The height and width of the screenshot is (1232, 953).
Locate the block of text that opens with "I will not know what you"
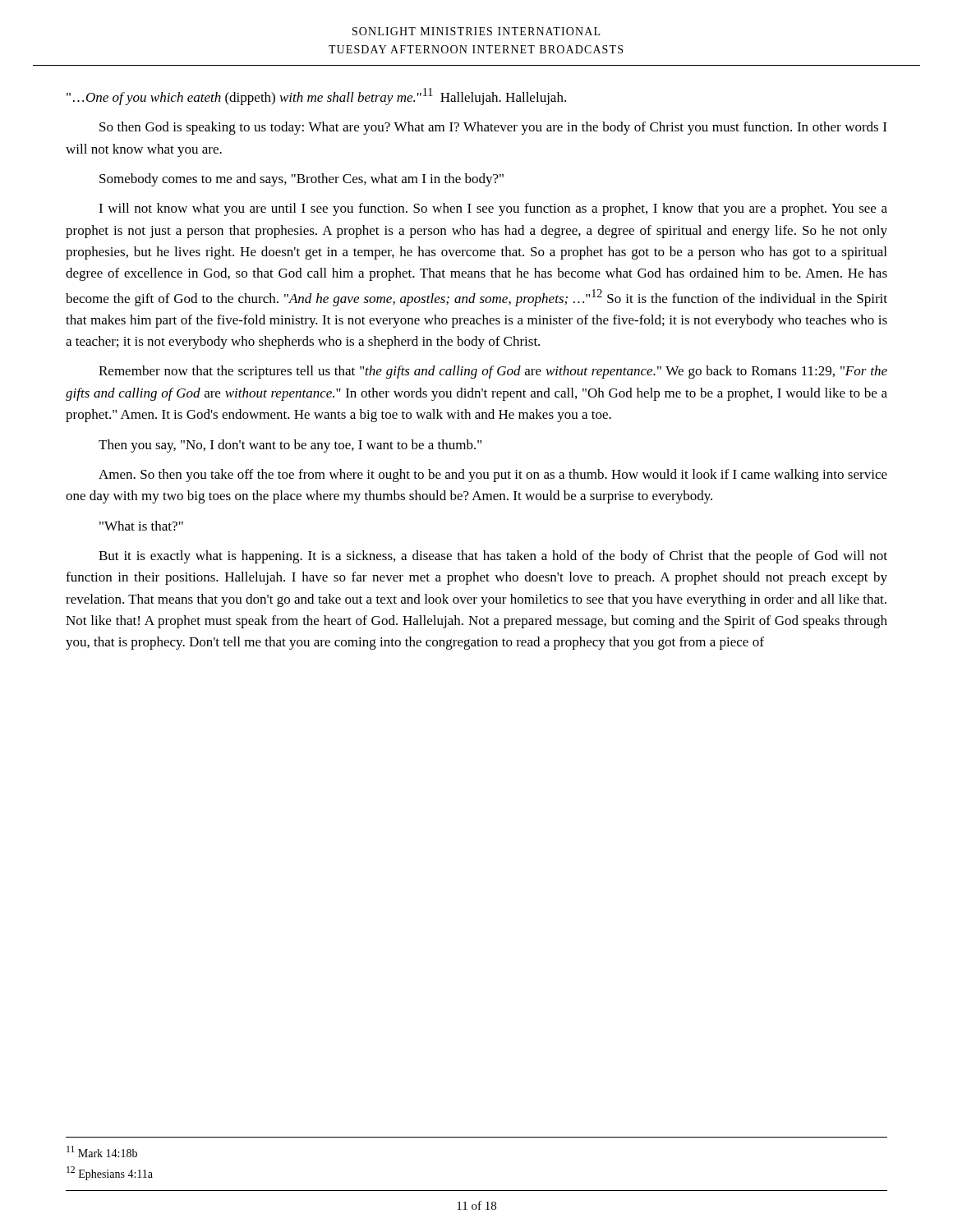tap(476, 275)
